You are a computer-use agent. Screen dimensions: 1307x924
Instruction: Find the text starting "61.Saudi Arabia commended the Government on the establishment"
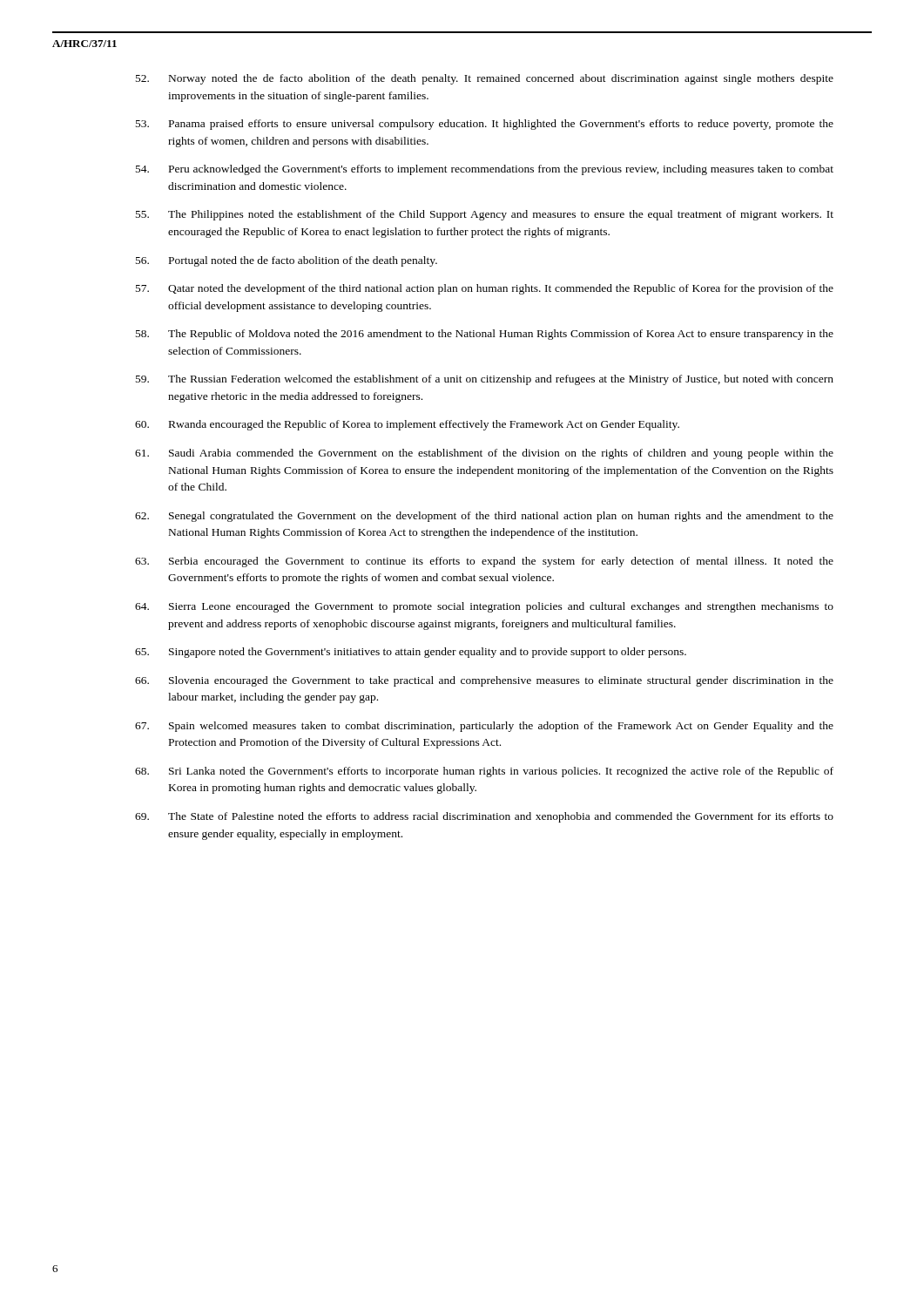[x=484, y=470]
